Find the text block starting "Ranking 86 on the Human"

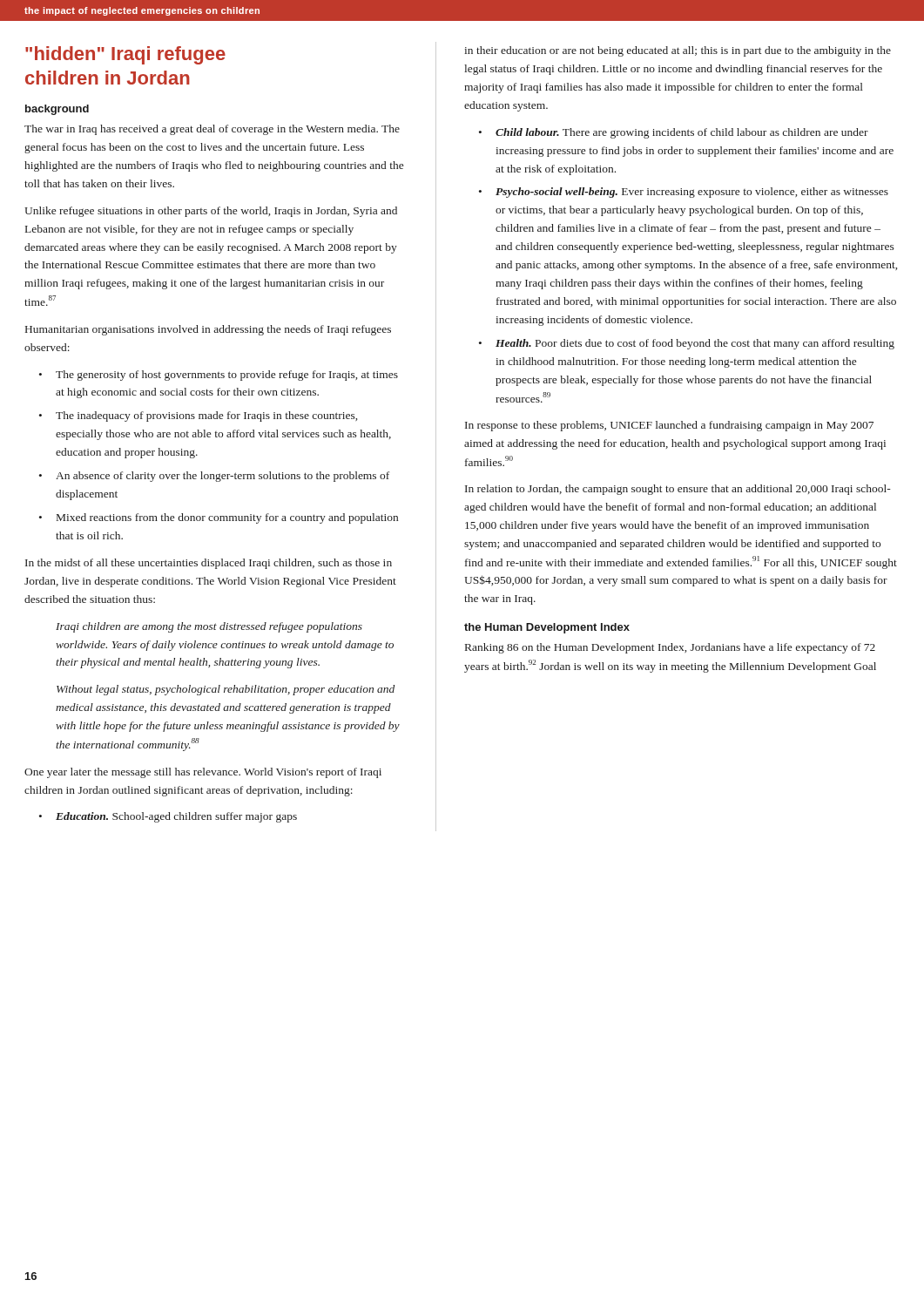(670, 657)
